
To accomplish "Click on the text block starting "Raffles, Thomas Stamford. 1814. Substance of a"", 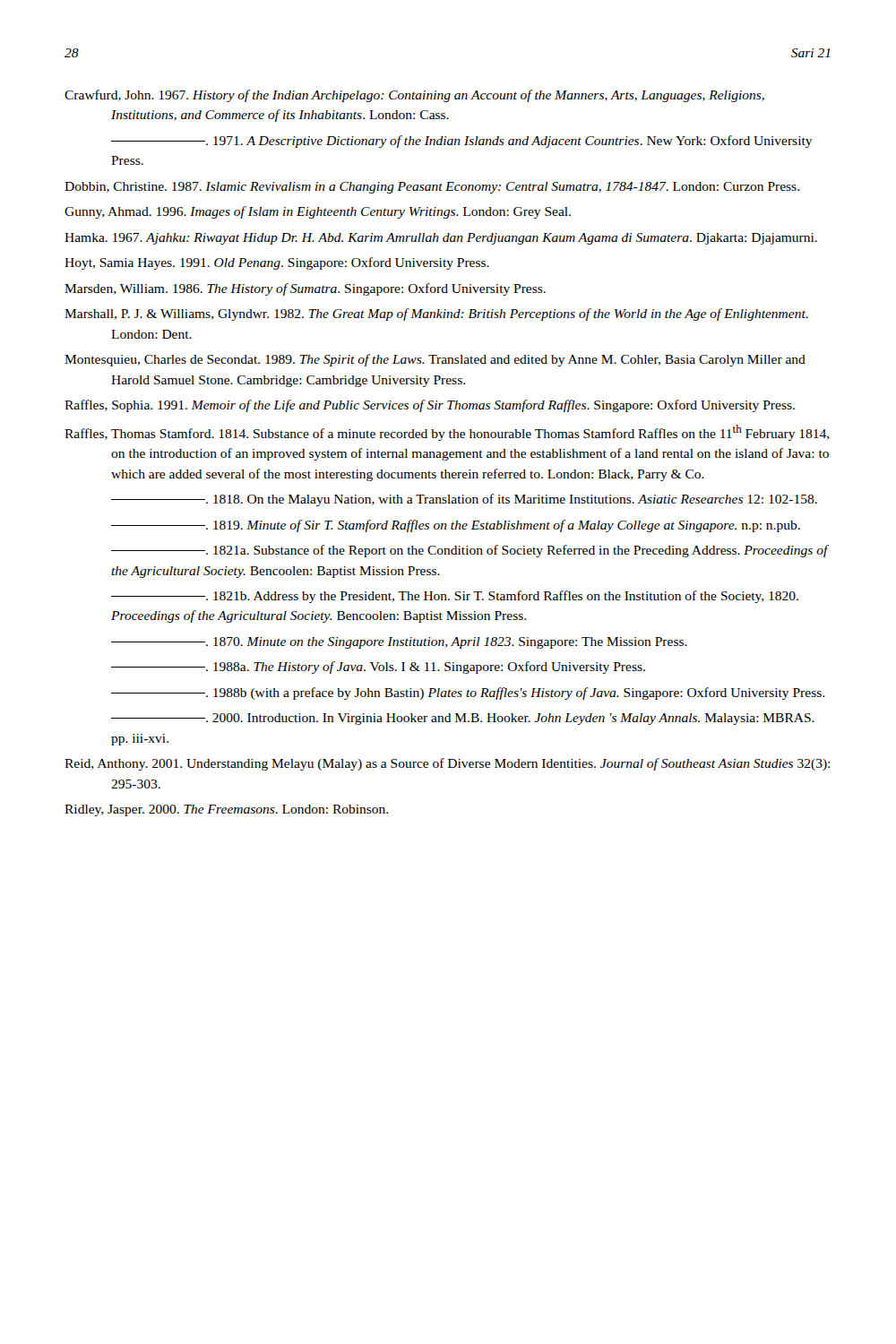I will click(447, 451).
